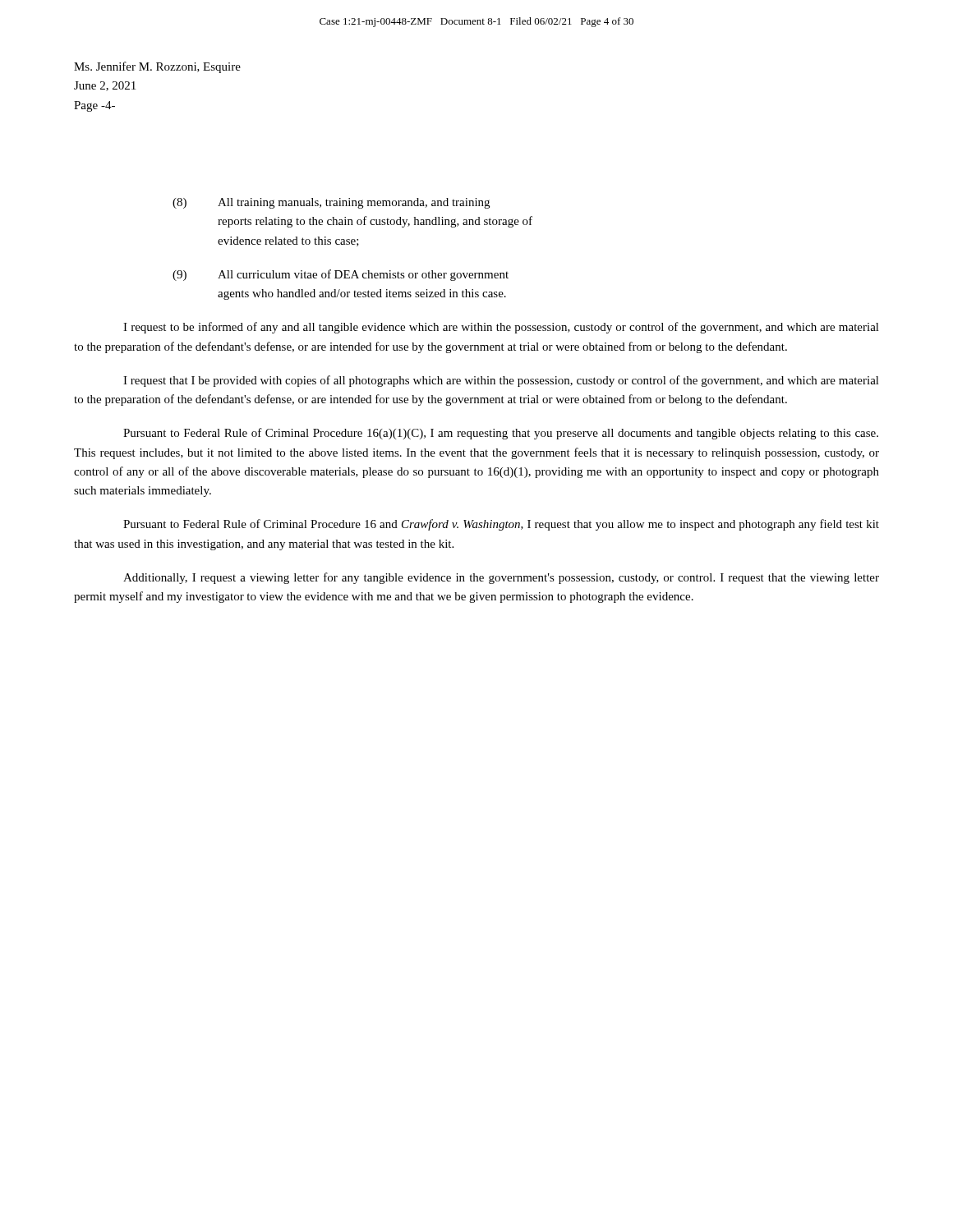Find the text starting "Ms. Jennifer M. Rozzoni, Esquire June 2,"
953x1232 pixels.
click(x=157, y=67)
